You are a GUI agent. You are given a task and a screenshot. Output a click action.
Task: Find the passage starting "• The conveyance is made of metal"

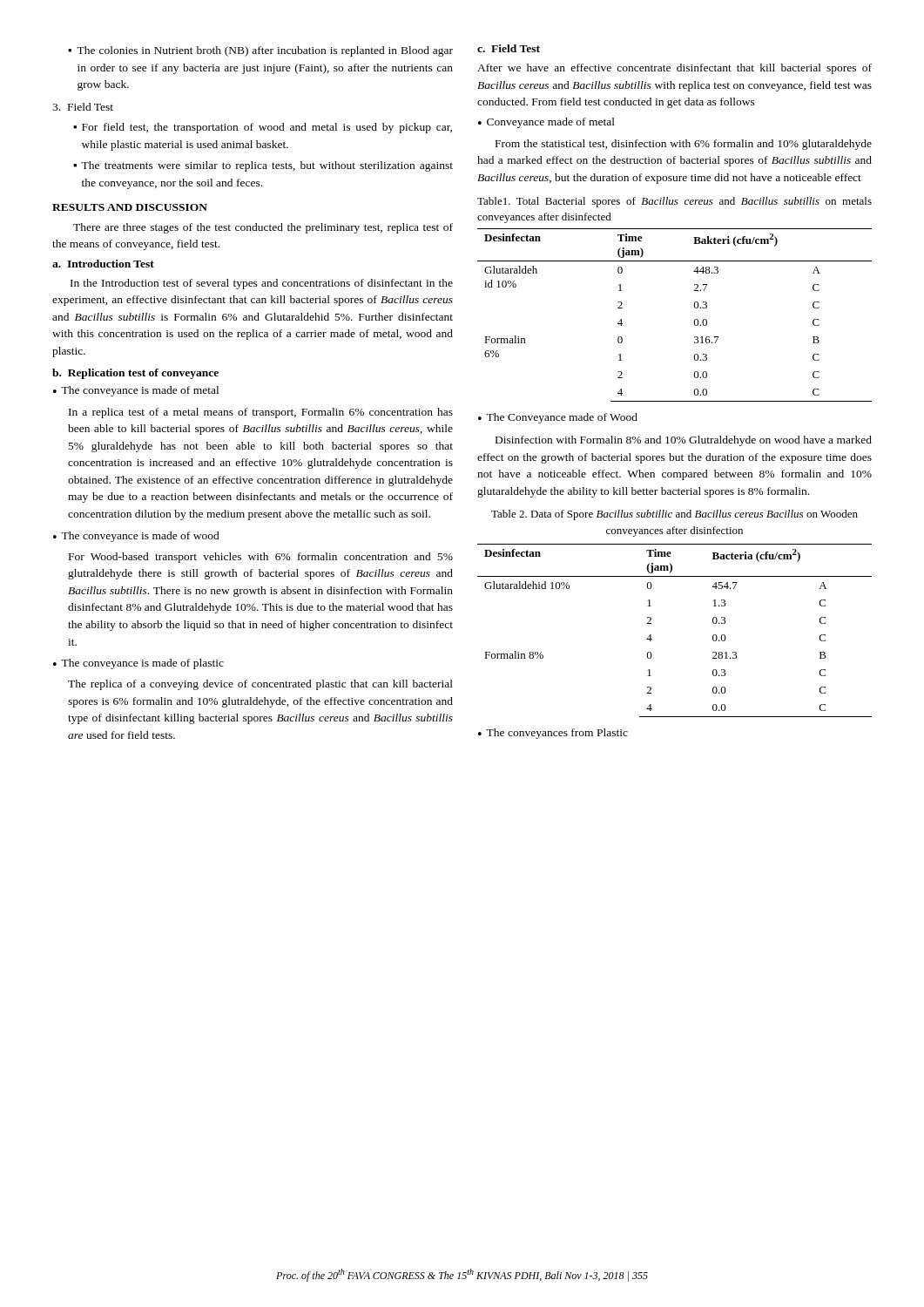coord(253,453)
